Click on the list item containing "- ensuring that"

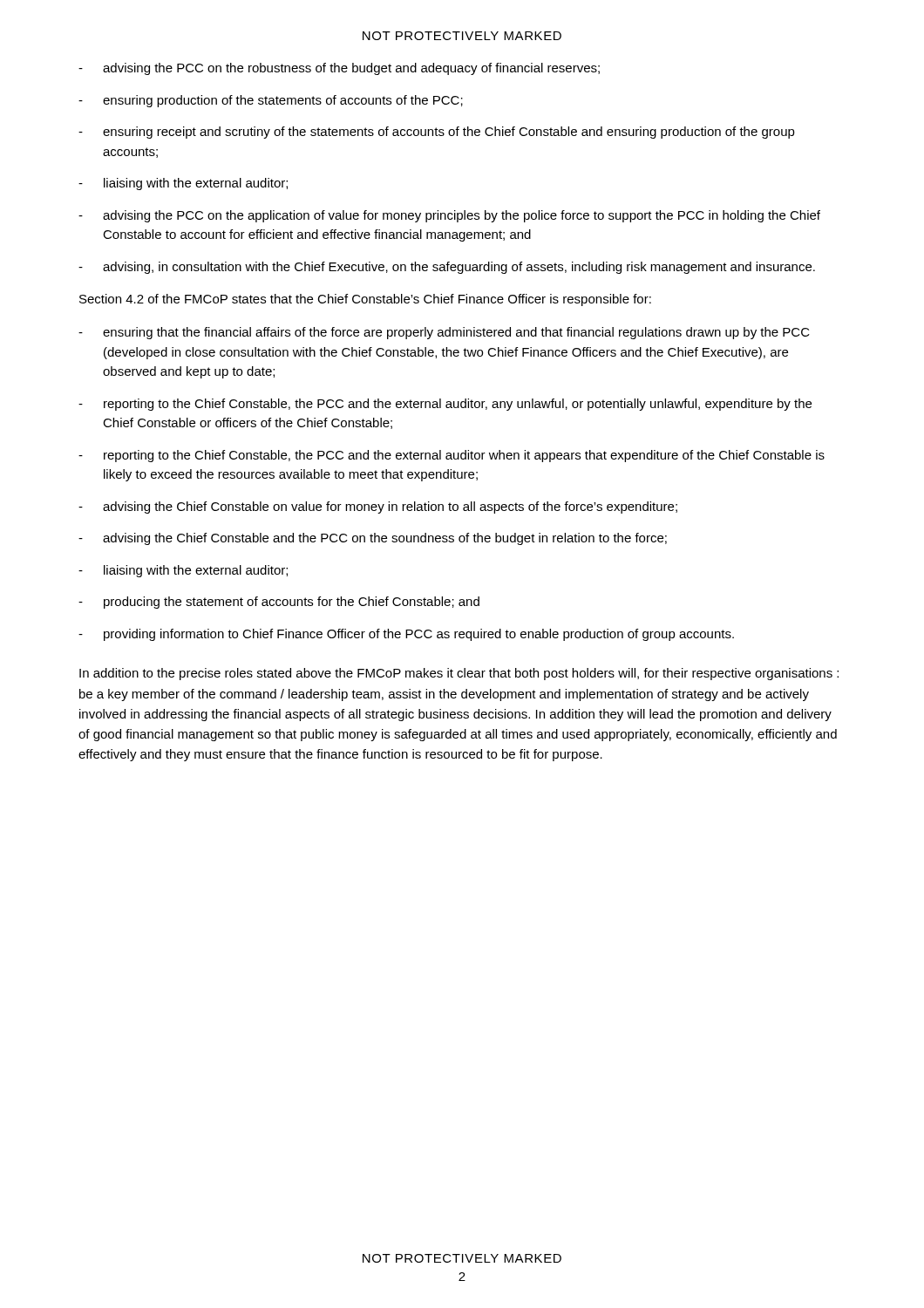tap(462, 352)
